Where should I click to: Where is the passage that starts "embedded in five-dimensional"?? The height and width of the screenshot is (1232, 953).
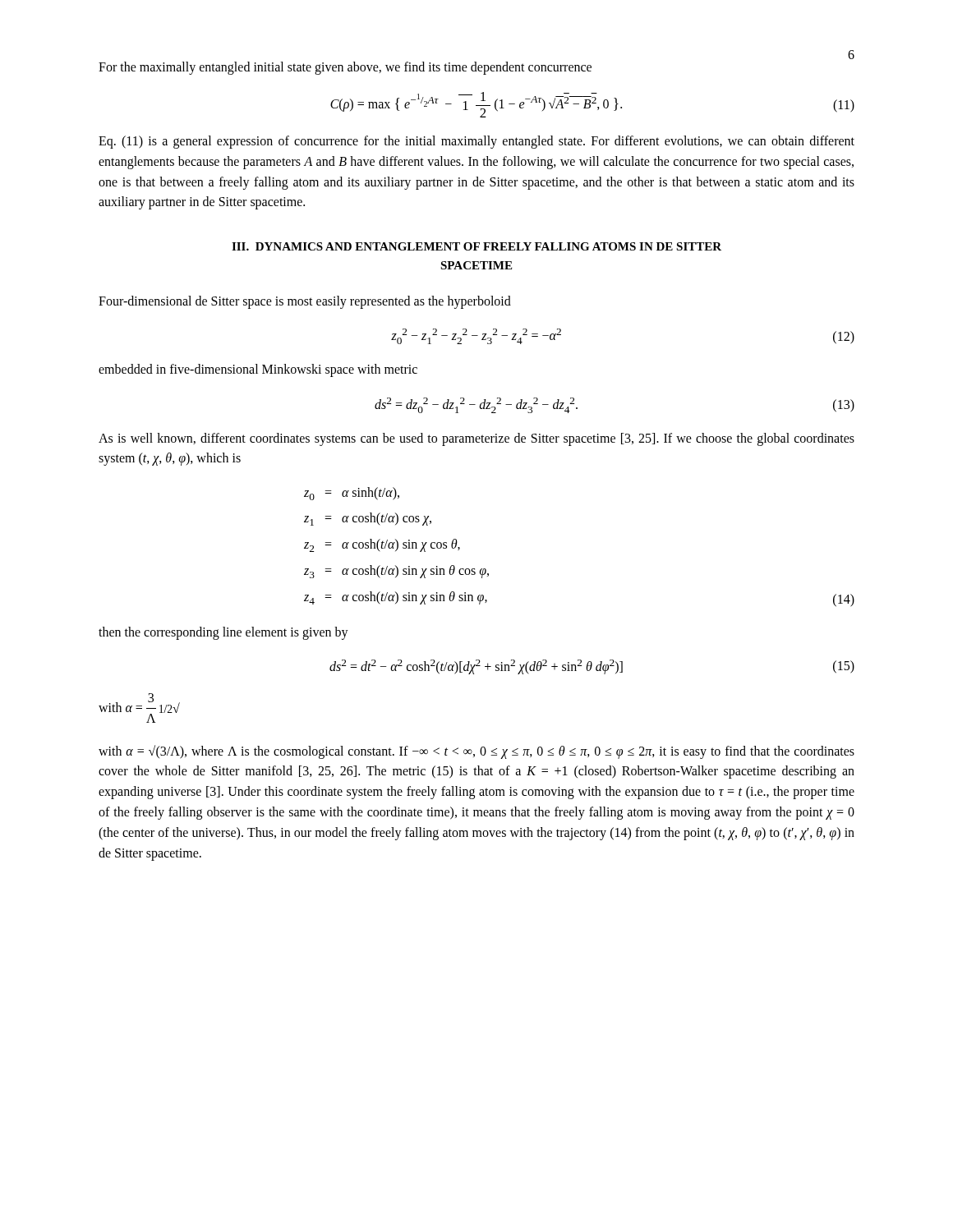(x=258, y=370)
